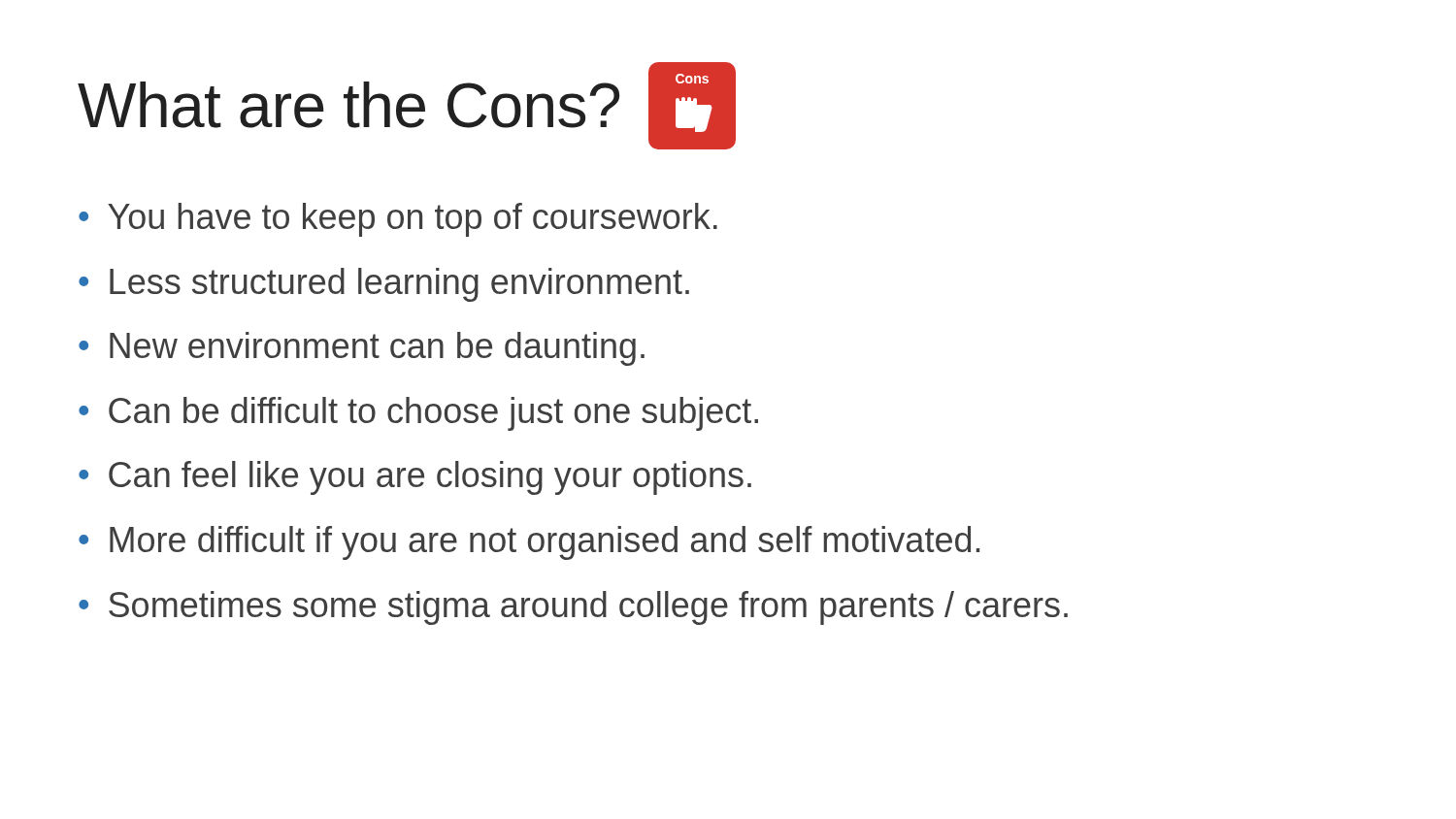Click on the list item with the text "• Sometimes some stigma"
The height and width of the screenshot is (819, 1456).
coord(574,605)
